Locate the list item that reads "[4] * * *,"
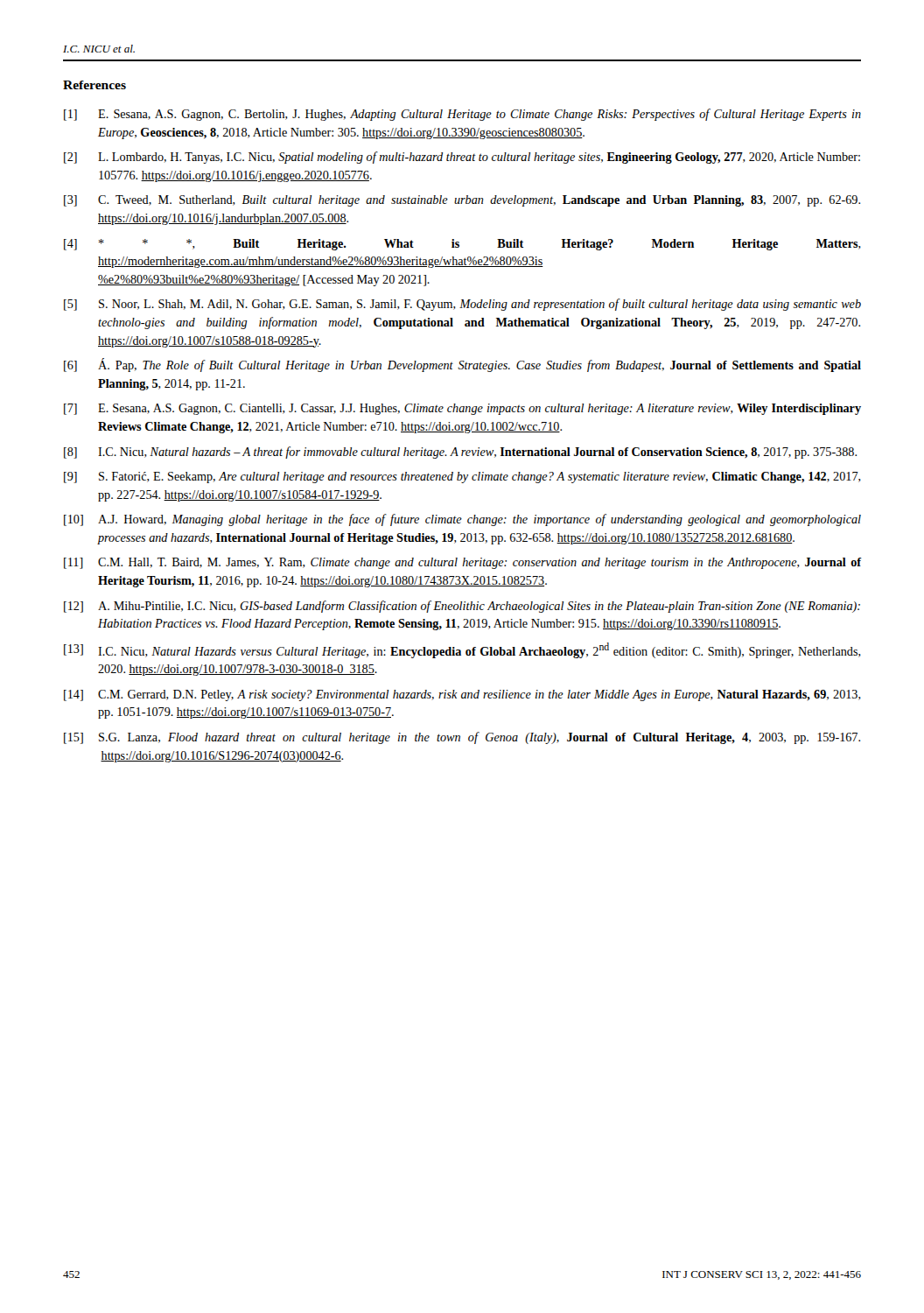The image size is (924, 1313). click(x=462, y=261)
